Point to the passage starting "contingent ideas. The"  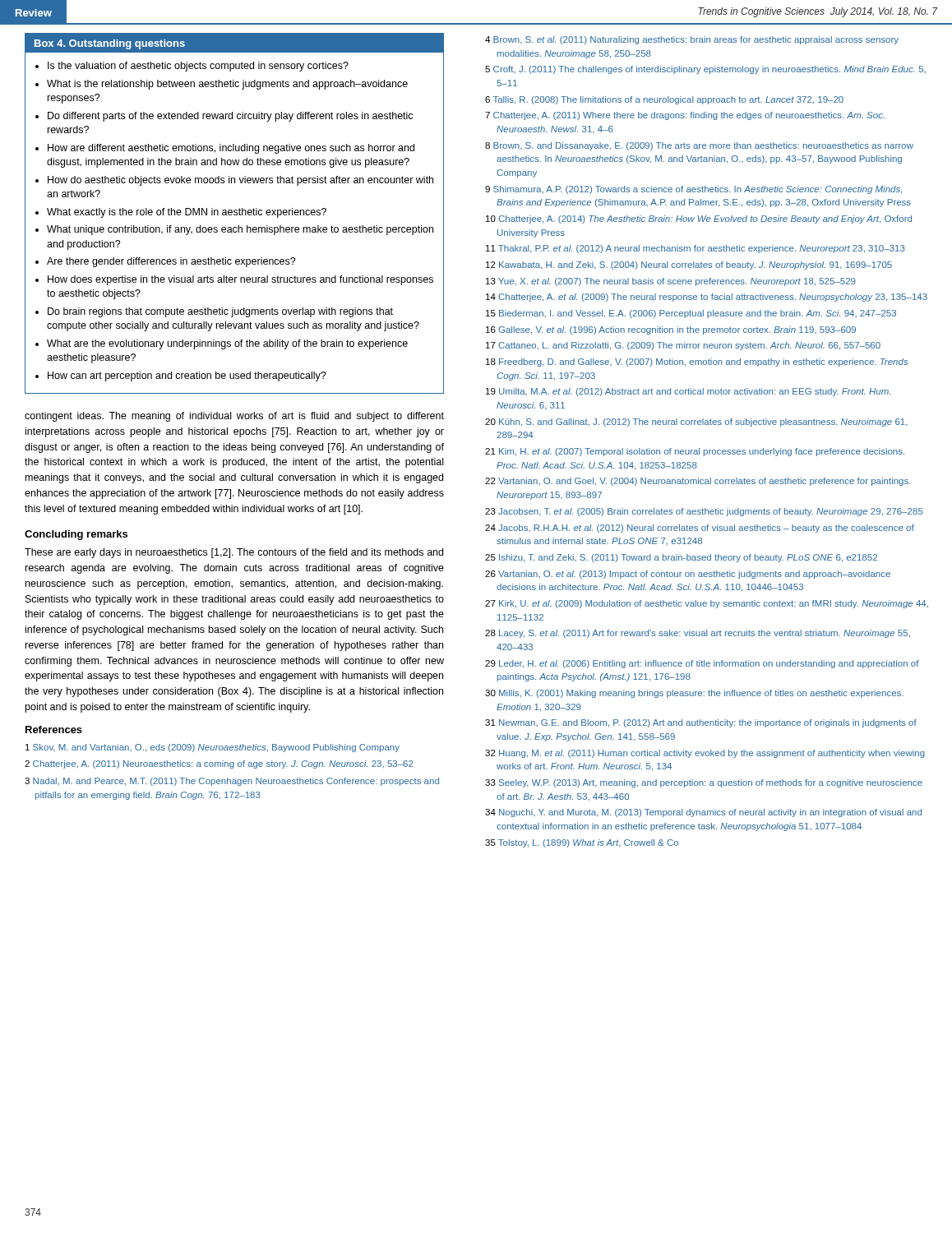(x=234, y=462)
